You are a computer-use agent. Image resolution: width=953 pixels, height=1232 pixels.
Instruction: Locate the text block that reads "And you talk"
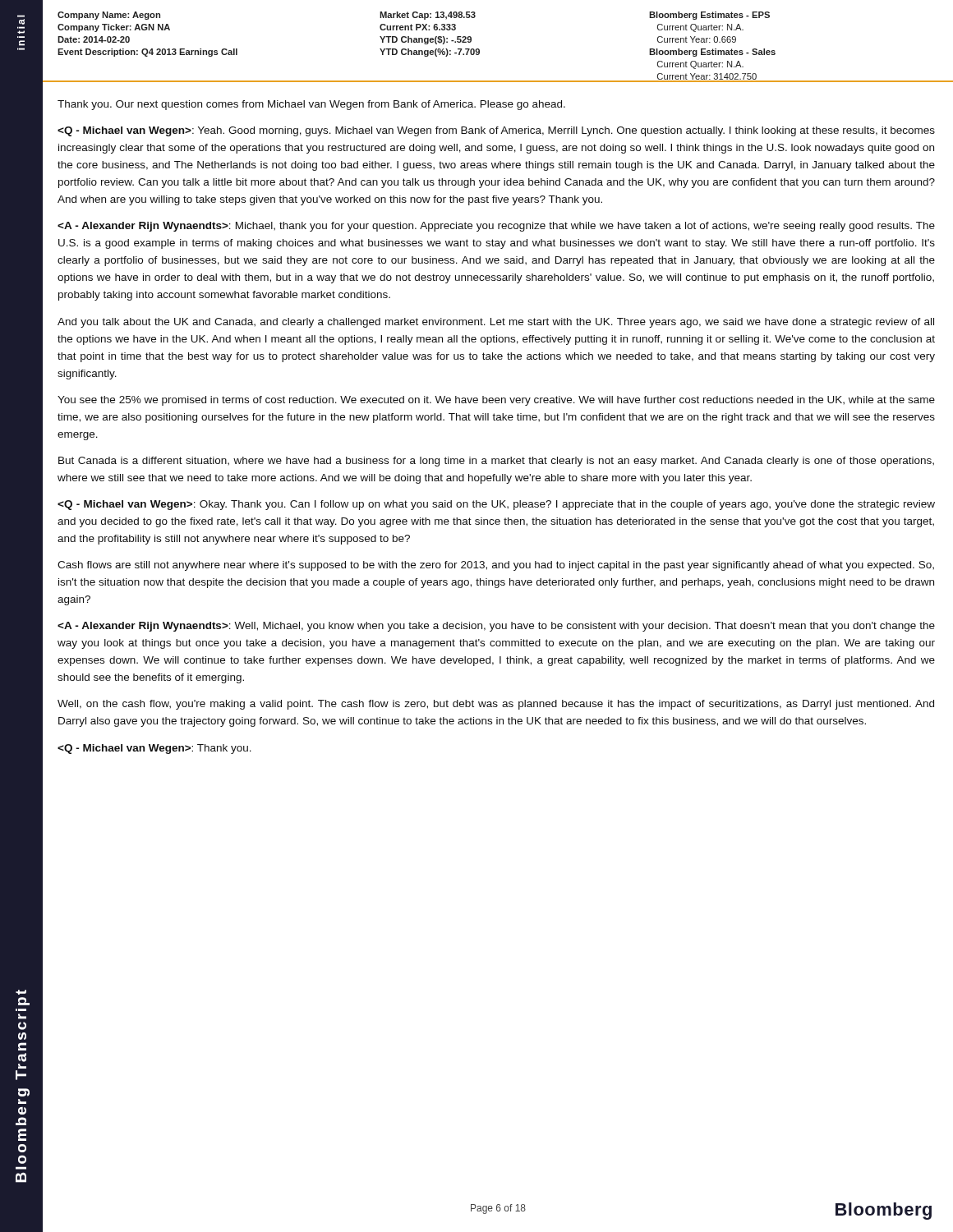(496, 347)
